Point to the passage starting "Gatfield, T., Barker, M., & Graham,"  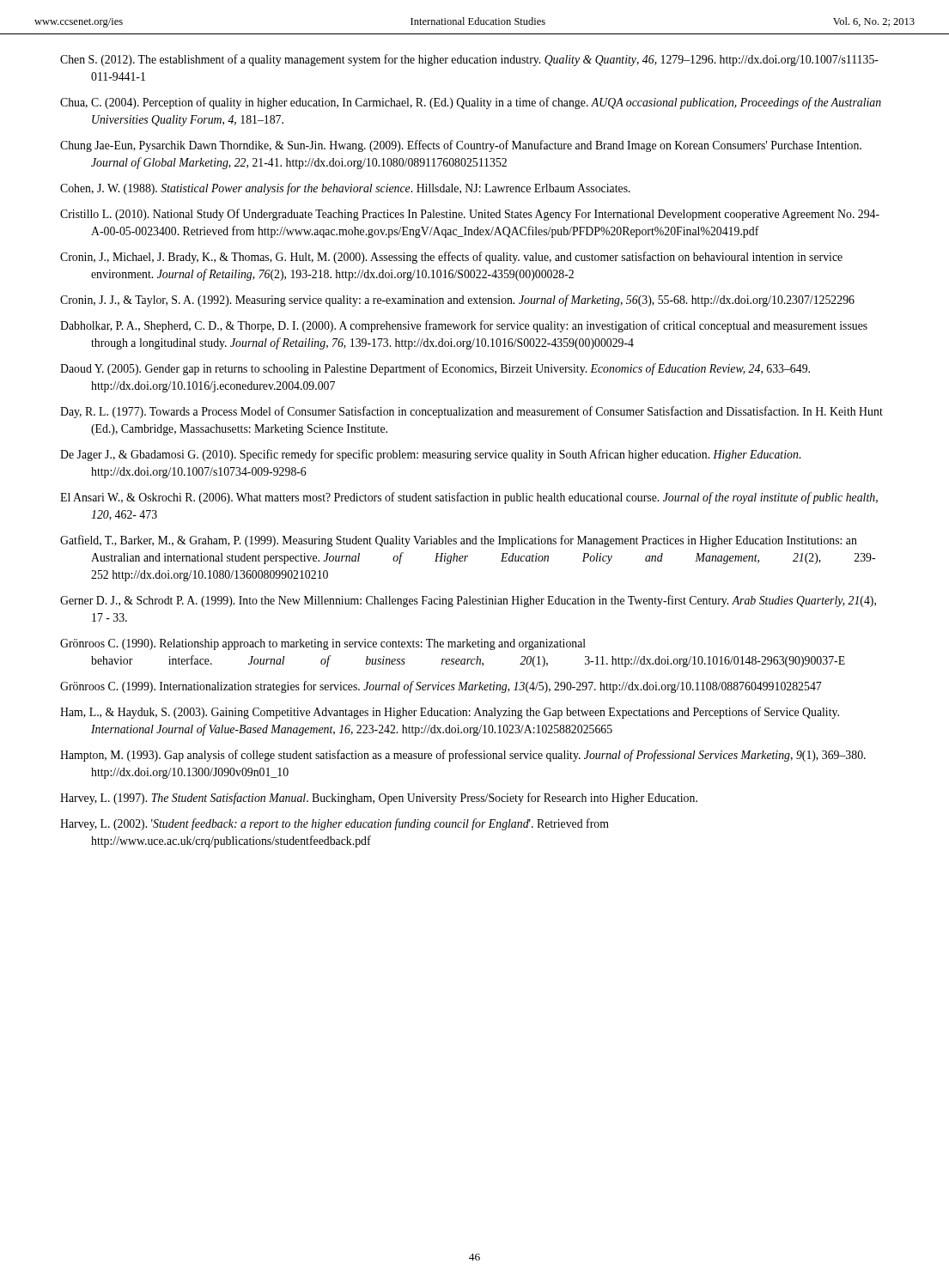[x=468, y=558]
